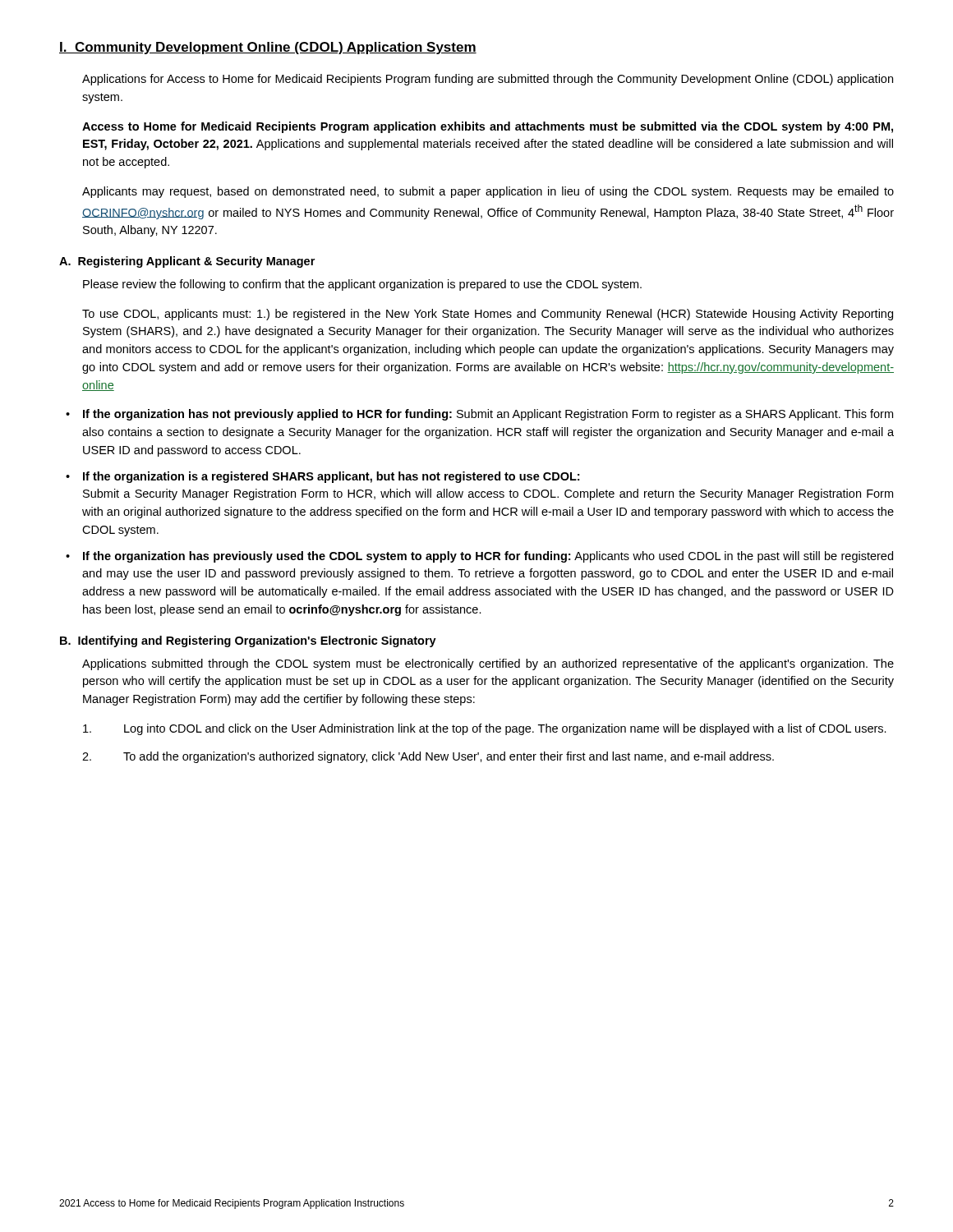Screen dimensions: 1232x953
Task: Locate the text block with the text "To use CDOL, applicants must: 1.)"
Action: tap(488, 349)
